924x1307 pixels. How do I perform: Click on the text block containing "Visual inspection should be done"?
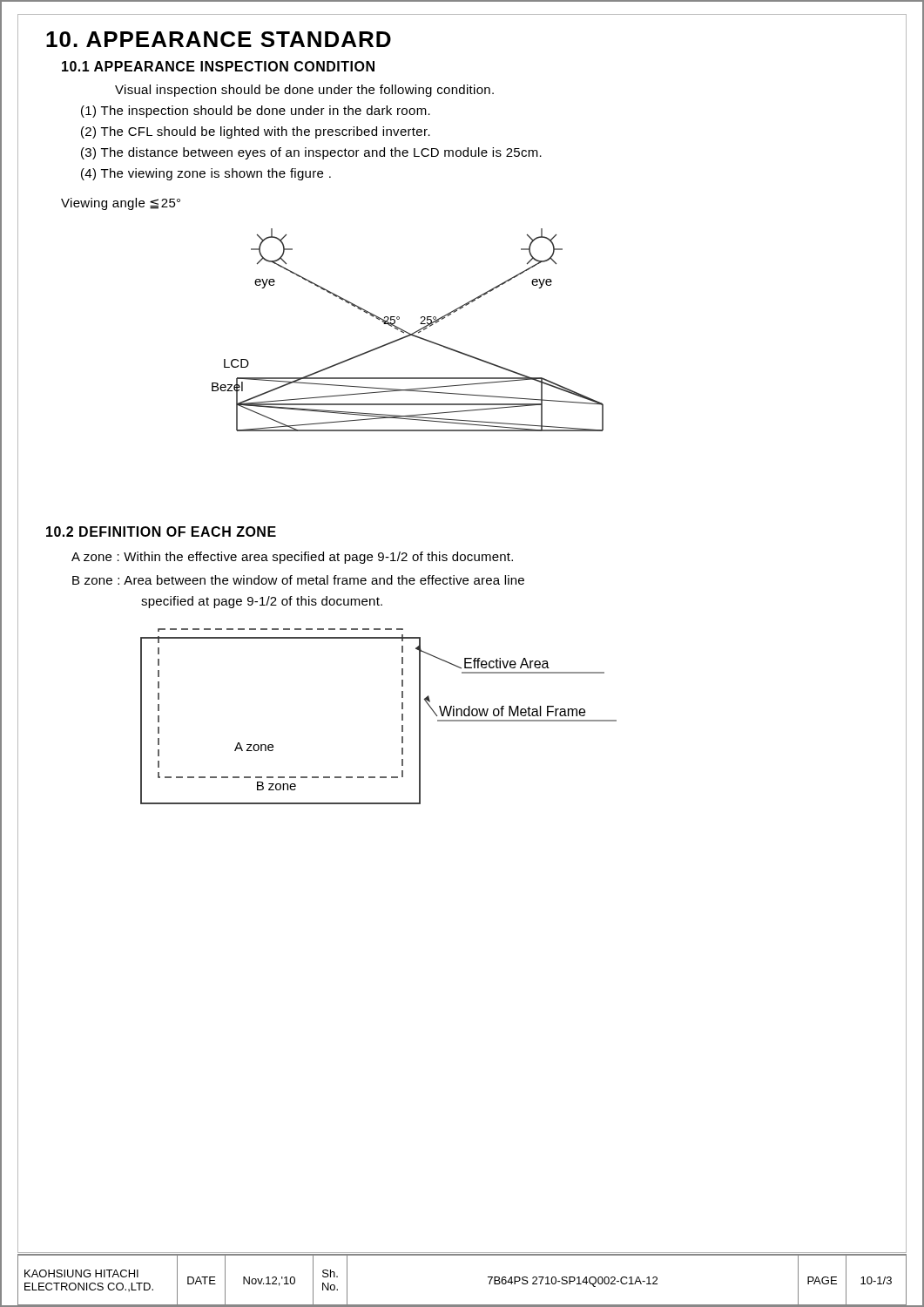click(x=305, y=89)
